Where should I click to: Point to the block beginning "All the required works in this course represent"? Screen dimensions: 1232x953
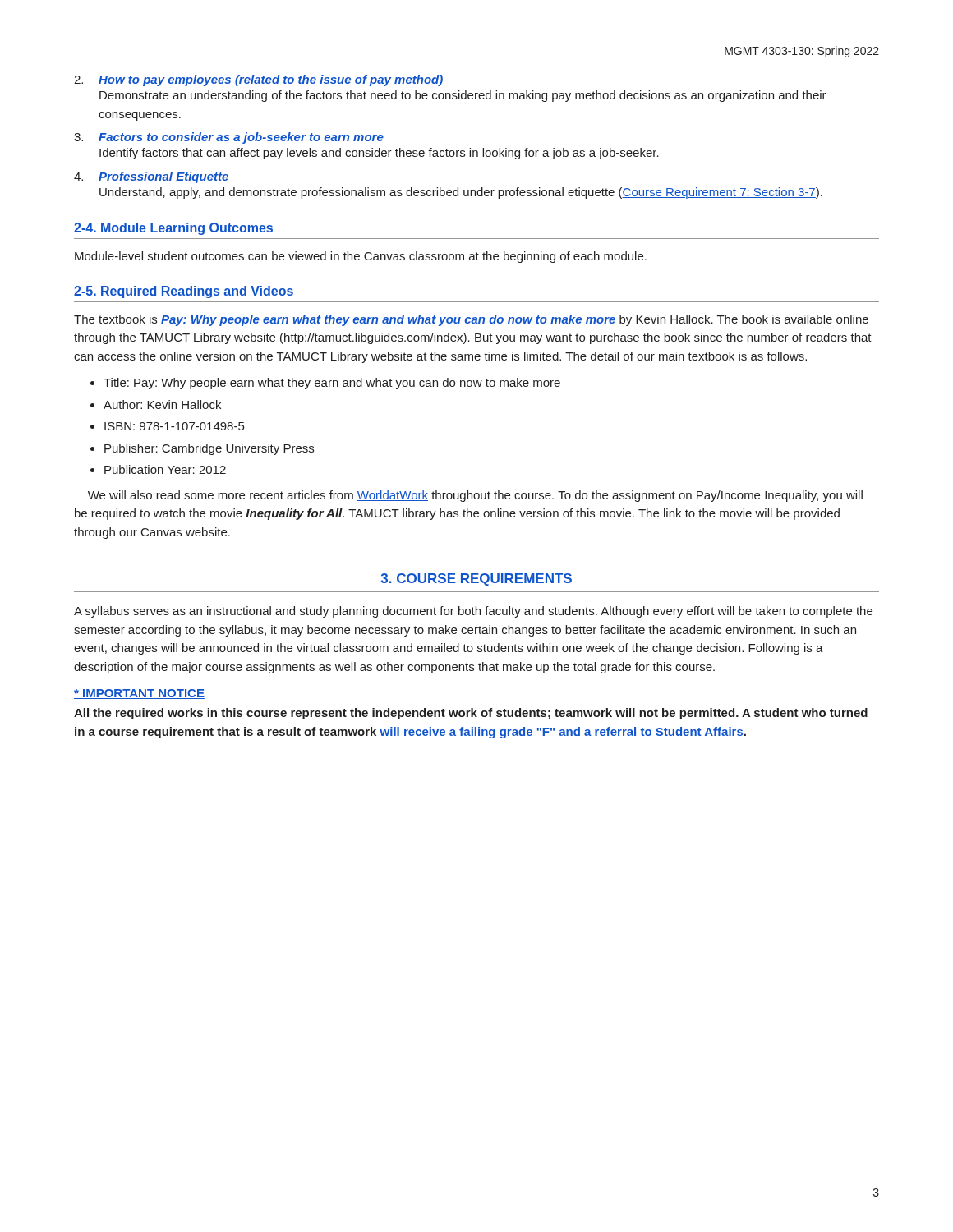point(471,722)
